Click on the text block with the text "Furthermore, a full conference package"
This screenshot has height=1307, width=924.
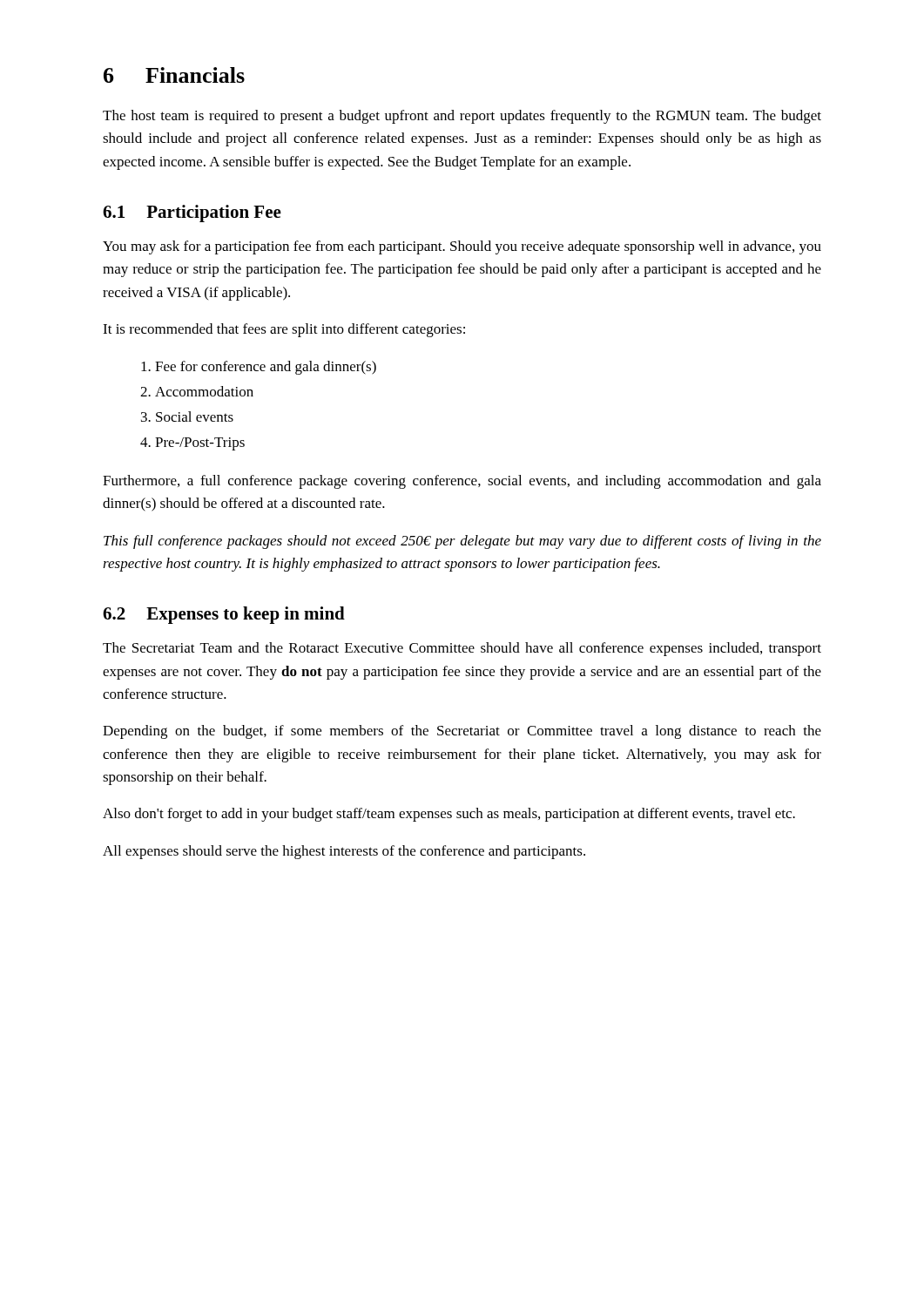click(462, 492)
